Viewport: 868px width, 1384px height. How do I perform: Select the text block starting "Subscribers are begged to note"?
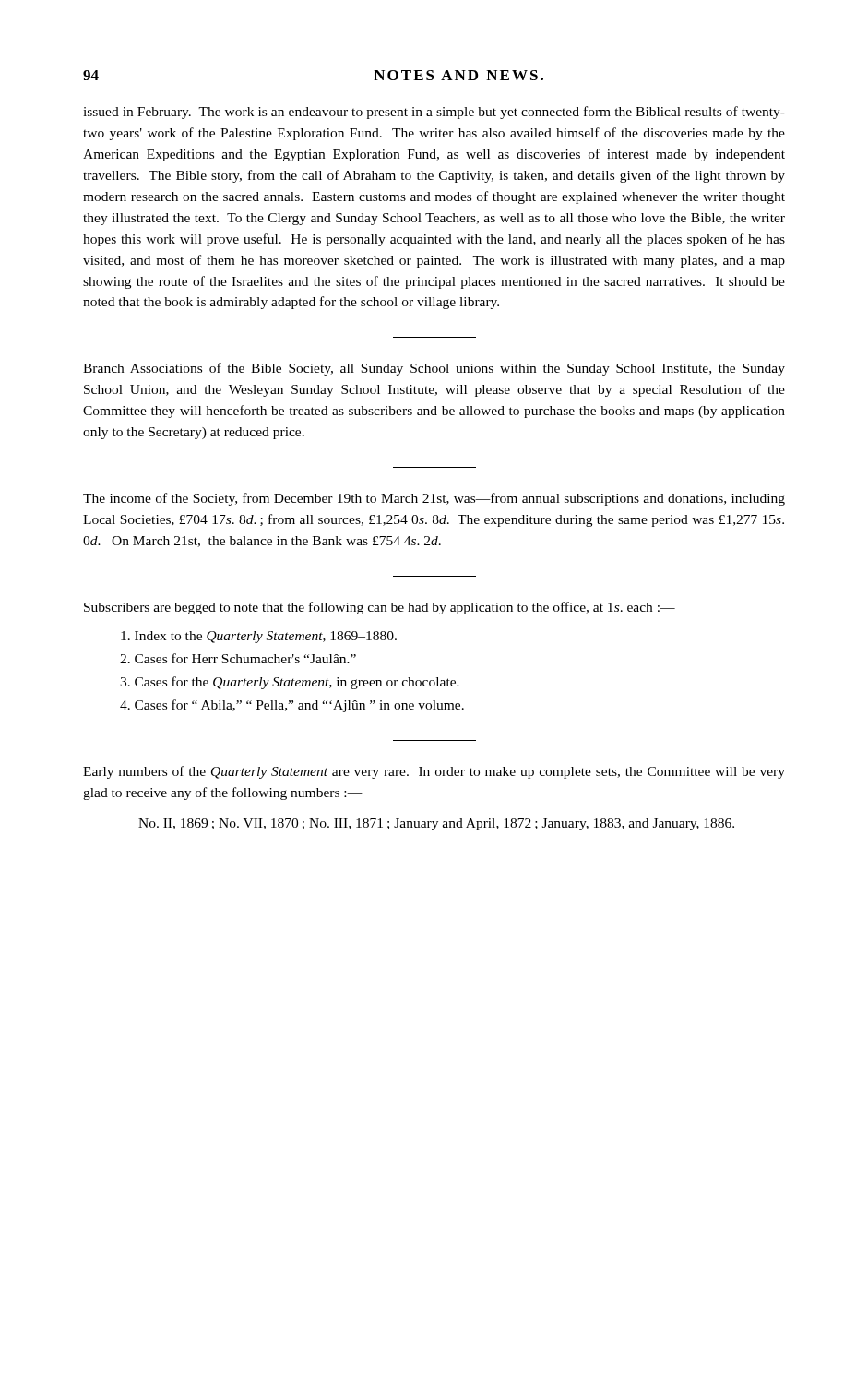[x=434, y=608]
